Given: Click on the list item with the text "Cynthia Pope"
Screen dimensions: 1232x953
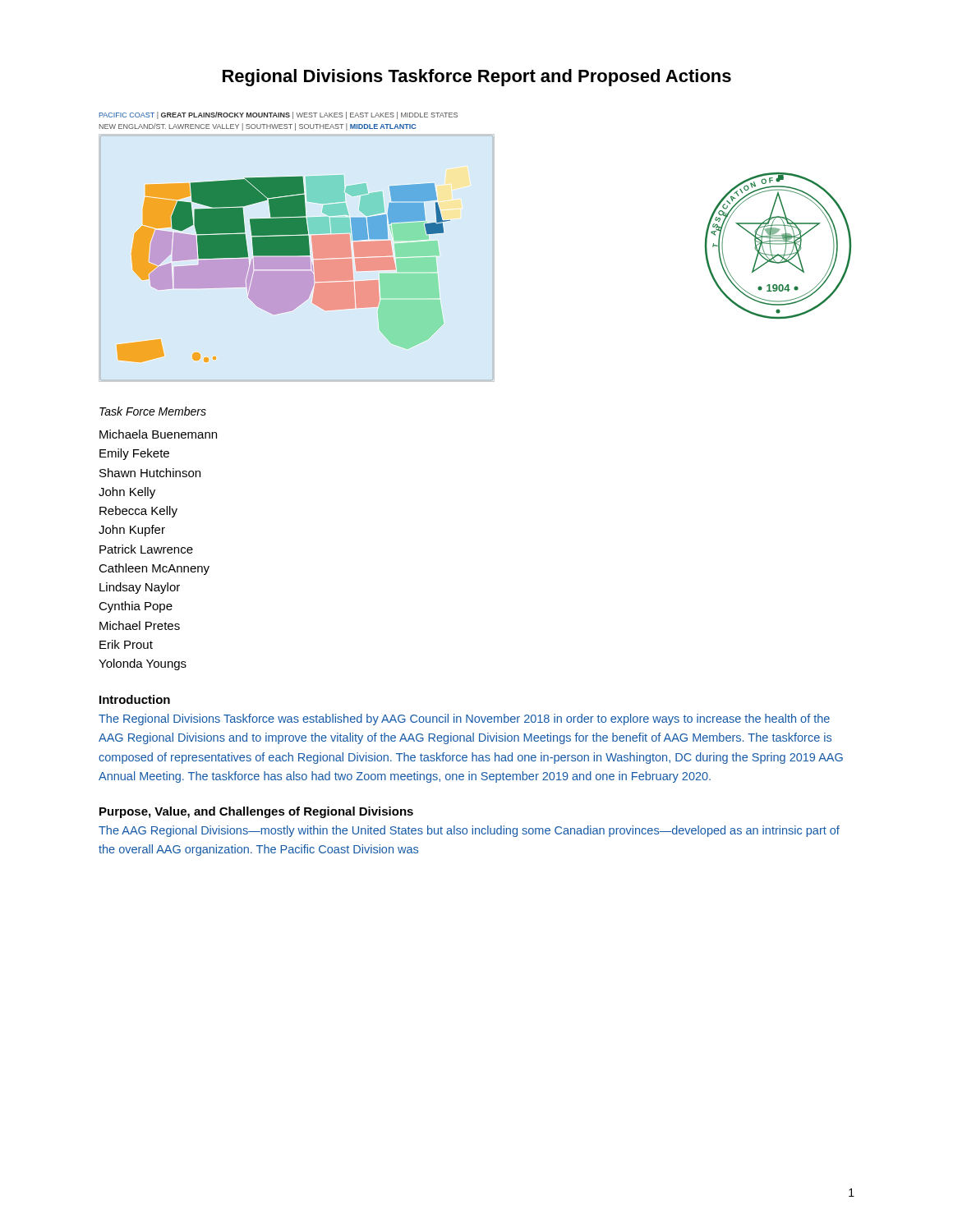Looking at the screenshot, I should (x=136, y=606).
